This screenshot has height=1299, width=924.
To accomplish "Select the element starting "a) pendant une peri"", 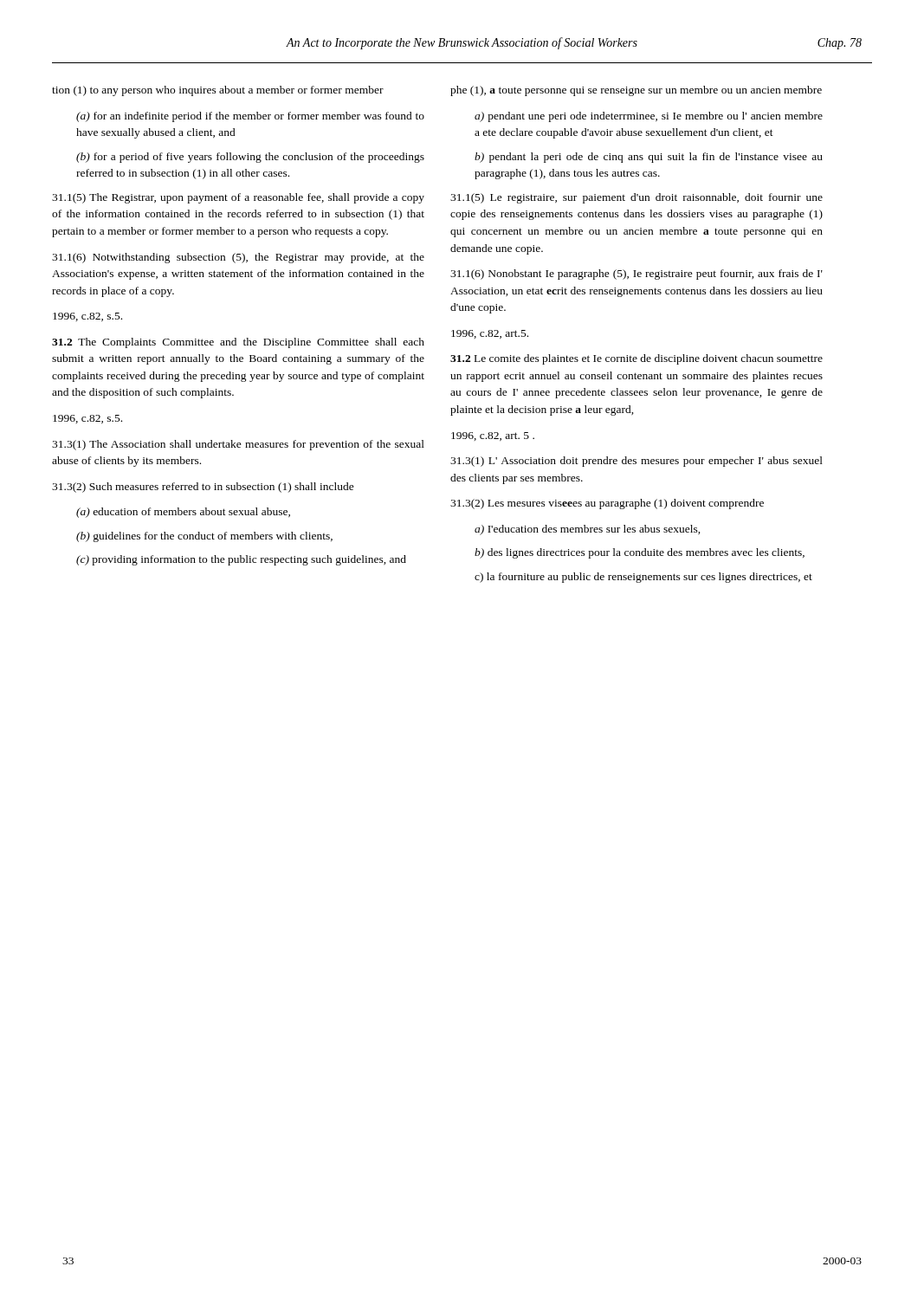I will point(649,124).
